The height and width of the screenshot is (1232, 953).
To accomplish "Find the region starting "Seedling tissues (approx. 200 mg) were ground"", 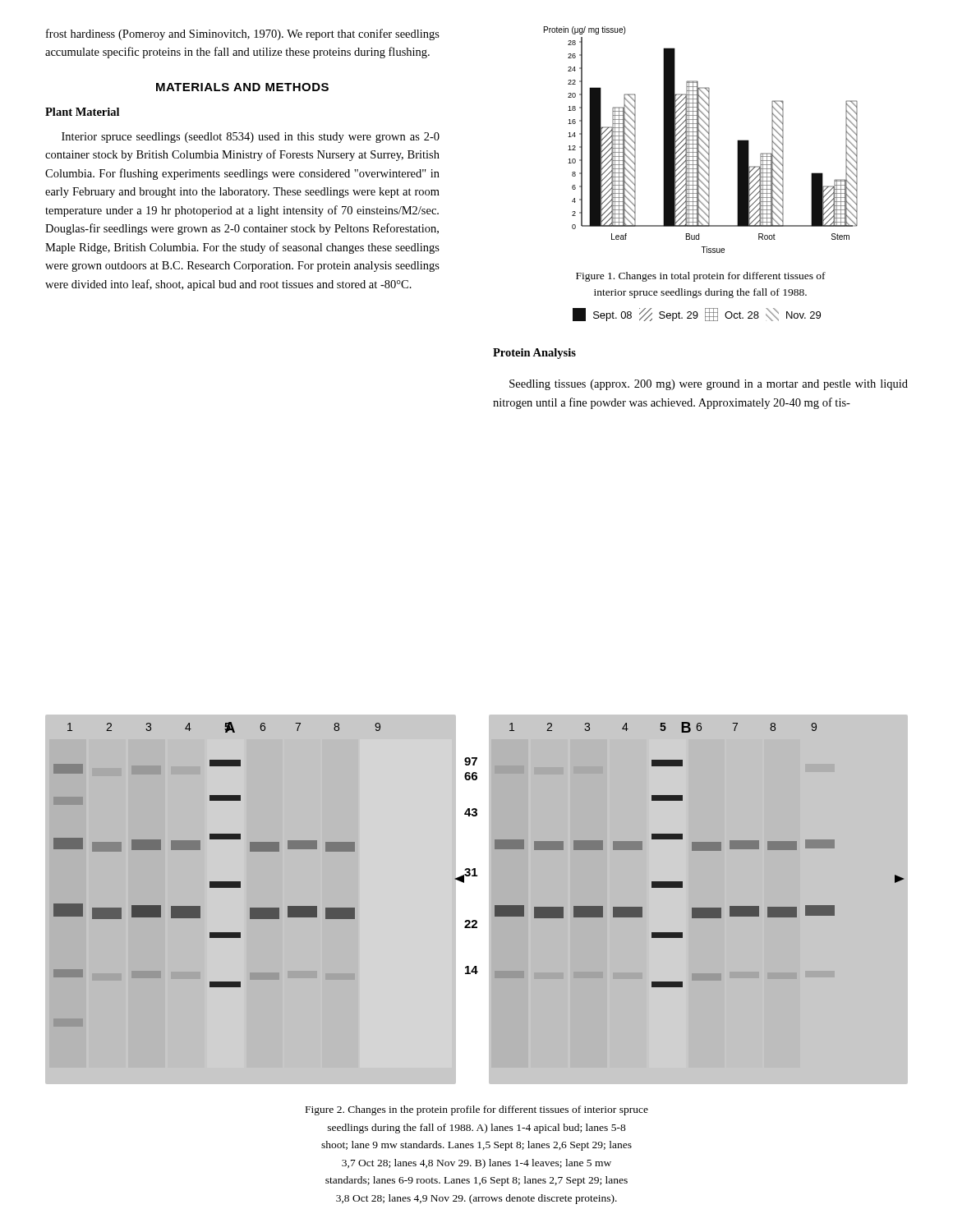I will tap(700, 393).
